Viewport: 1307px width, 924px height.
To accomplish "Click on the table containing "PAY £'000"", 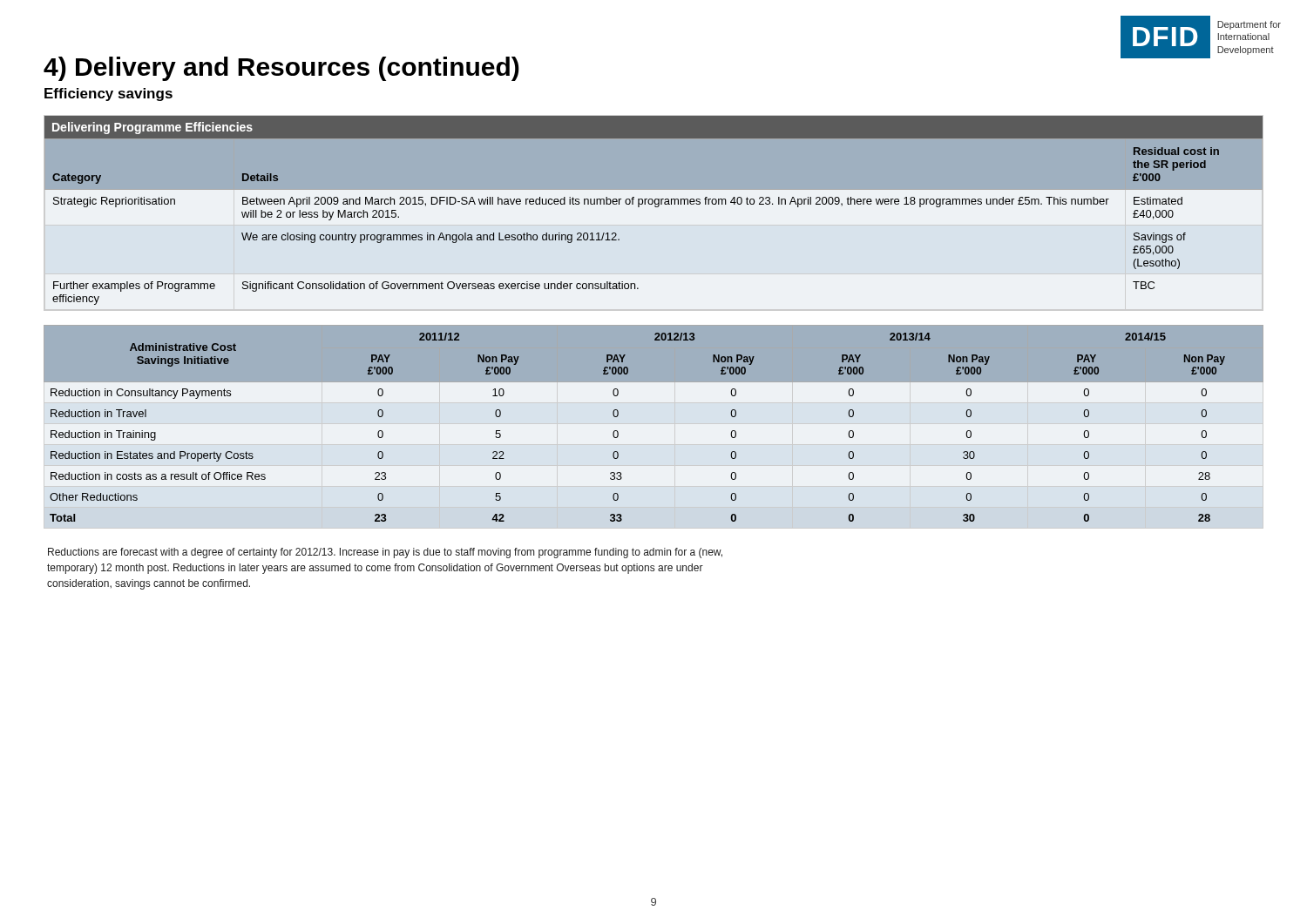I will point(654,427).
